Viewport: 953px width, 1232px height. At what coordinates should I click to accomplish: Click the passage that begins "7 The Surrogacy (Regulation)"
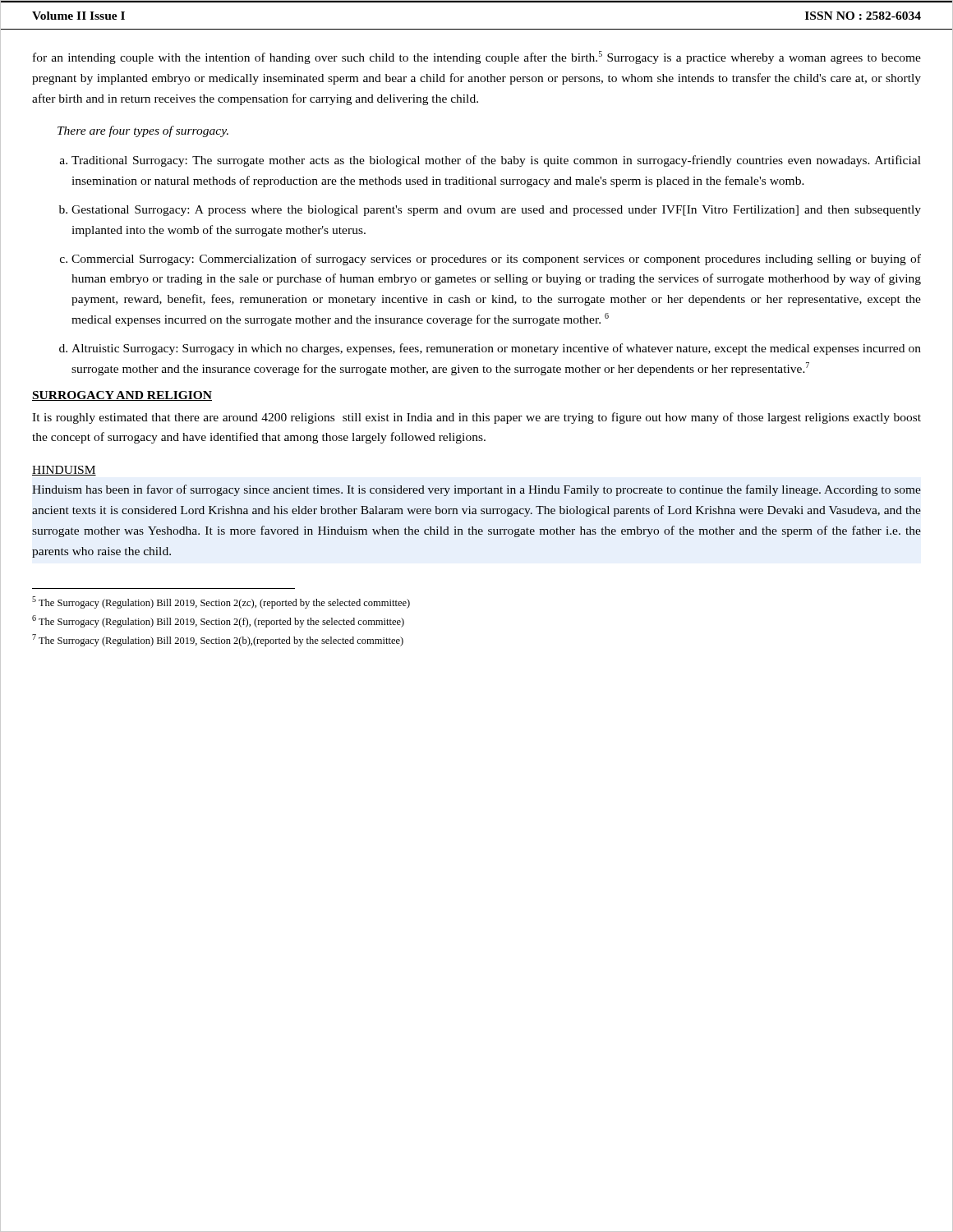218,639
